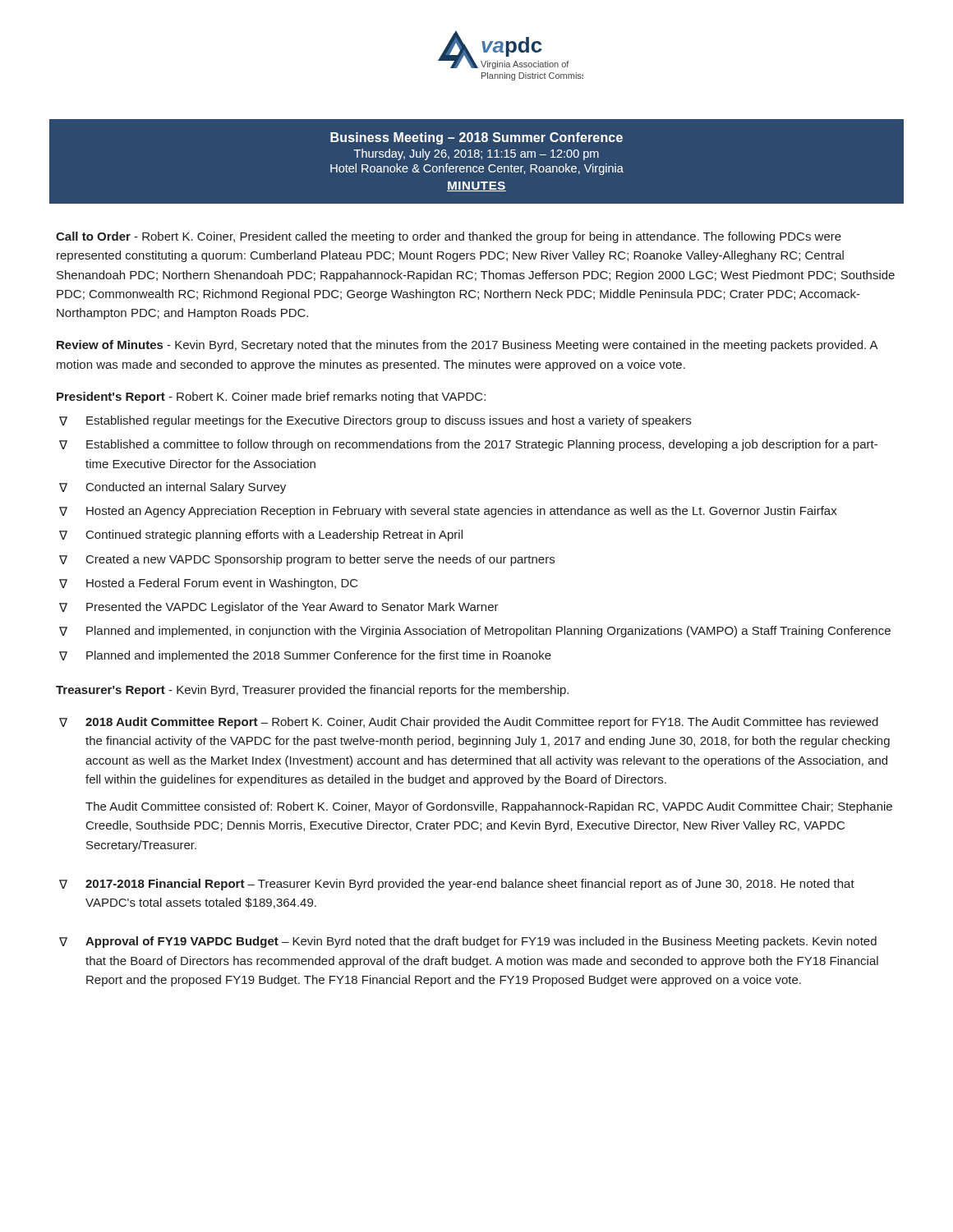Screen dimensions: 1232x953
Task: Click on the list item that says "∇ Created a new VAPDC Sponsorship program to"
Action: click(x=476, y=559)
